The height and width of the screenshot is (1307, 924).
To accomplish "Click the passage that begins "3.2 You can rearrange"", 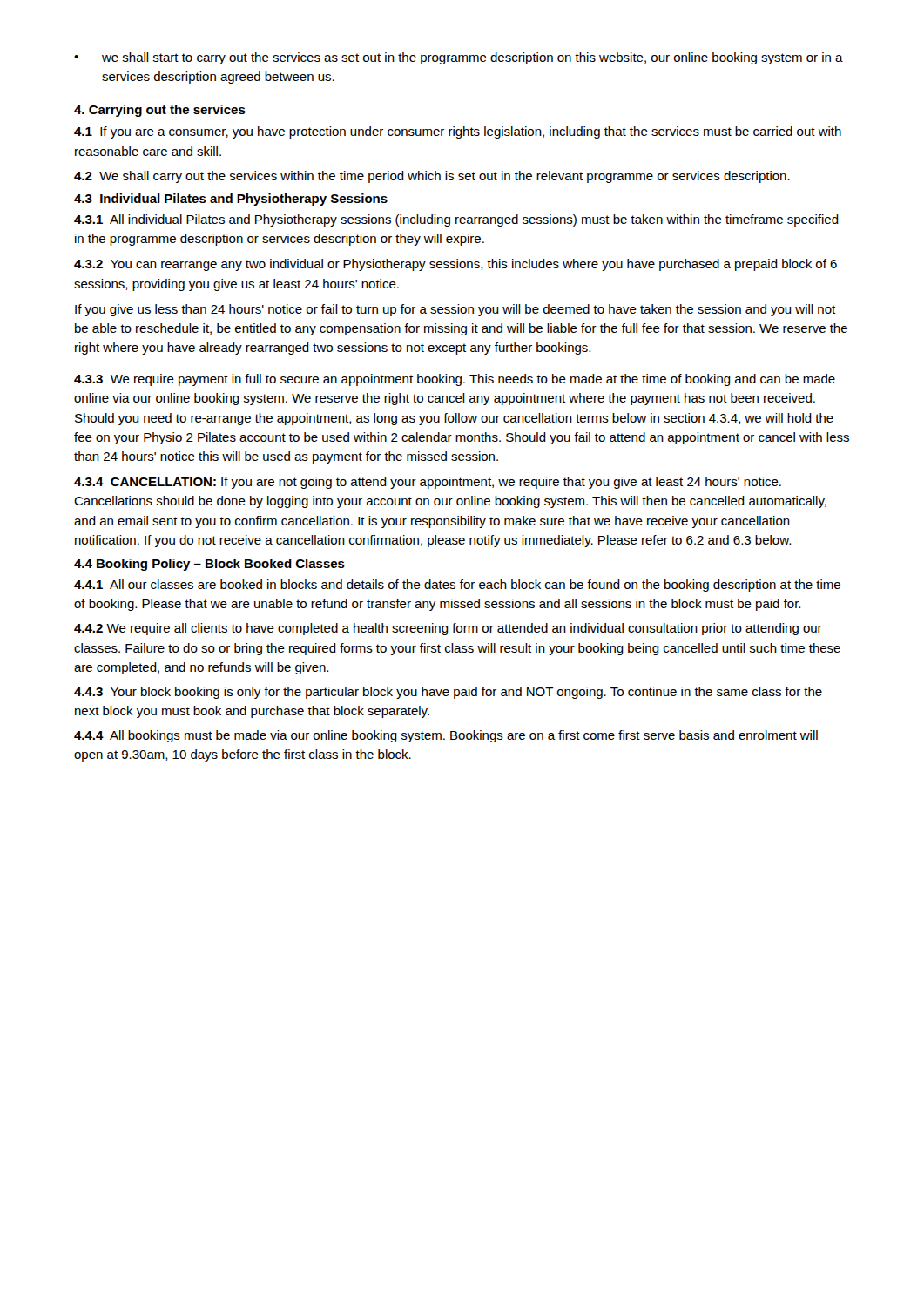I will [x=456, y=273].
